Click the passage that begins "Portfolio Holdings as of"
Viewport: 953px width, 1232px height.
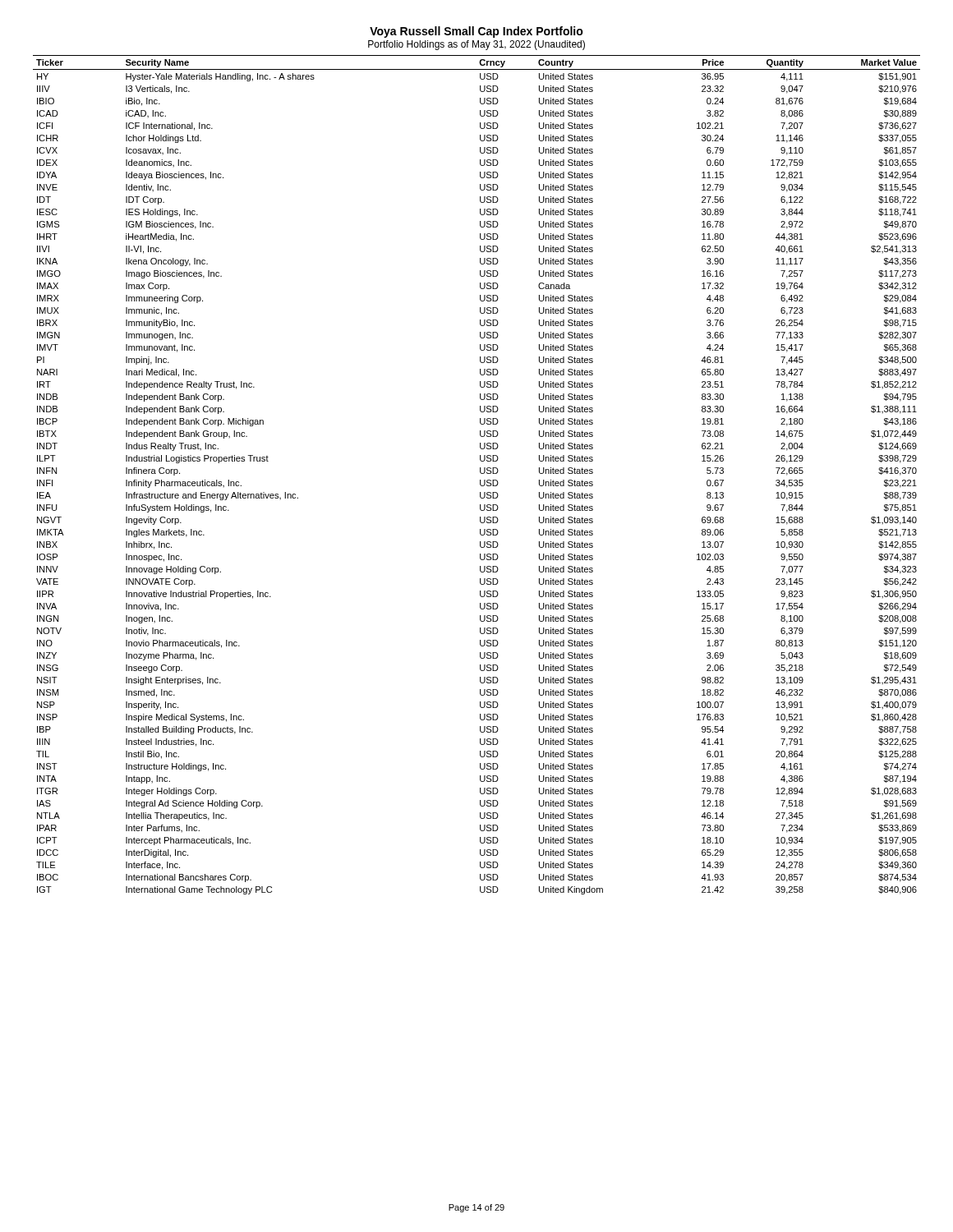[x=476, y=44]
